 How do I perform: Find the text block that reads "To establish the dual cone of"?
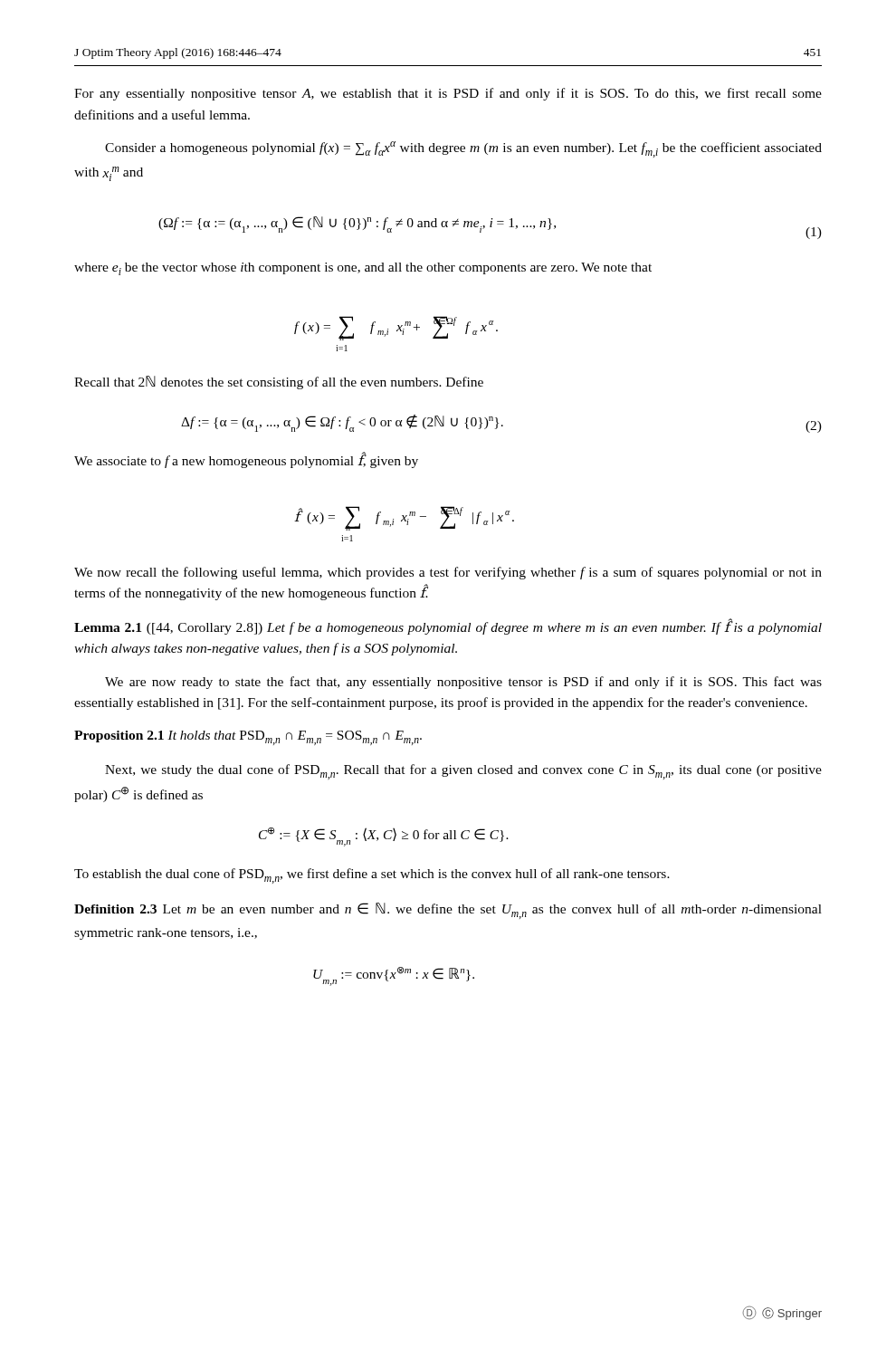(372, 875)
